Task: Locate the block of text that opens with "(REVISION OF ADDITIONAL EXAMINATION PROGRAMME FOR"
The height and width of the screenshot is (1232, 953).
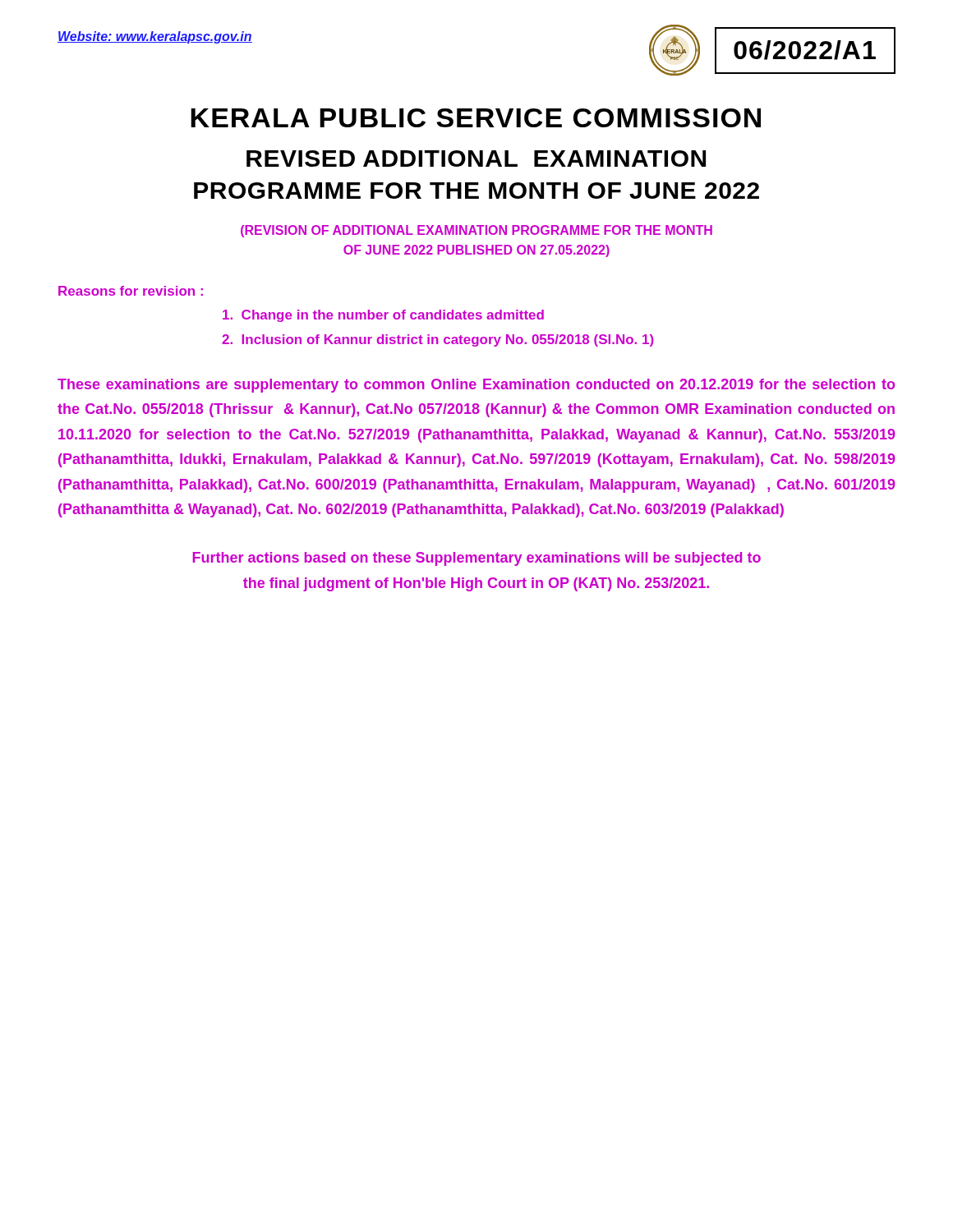Action: (x=476, y=240)
